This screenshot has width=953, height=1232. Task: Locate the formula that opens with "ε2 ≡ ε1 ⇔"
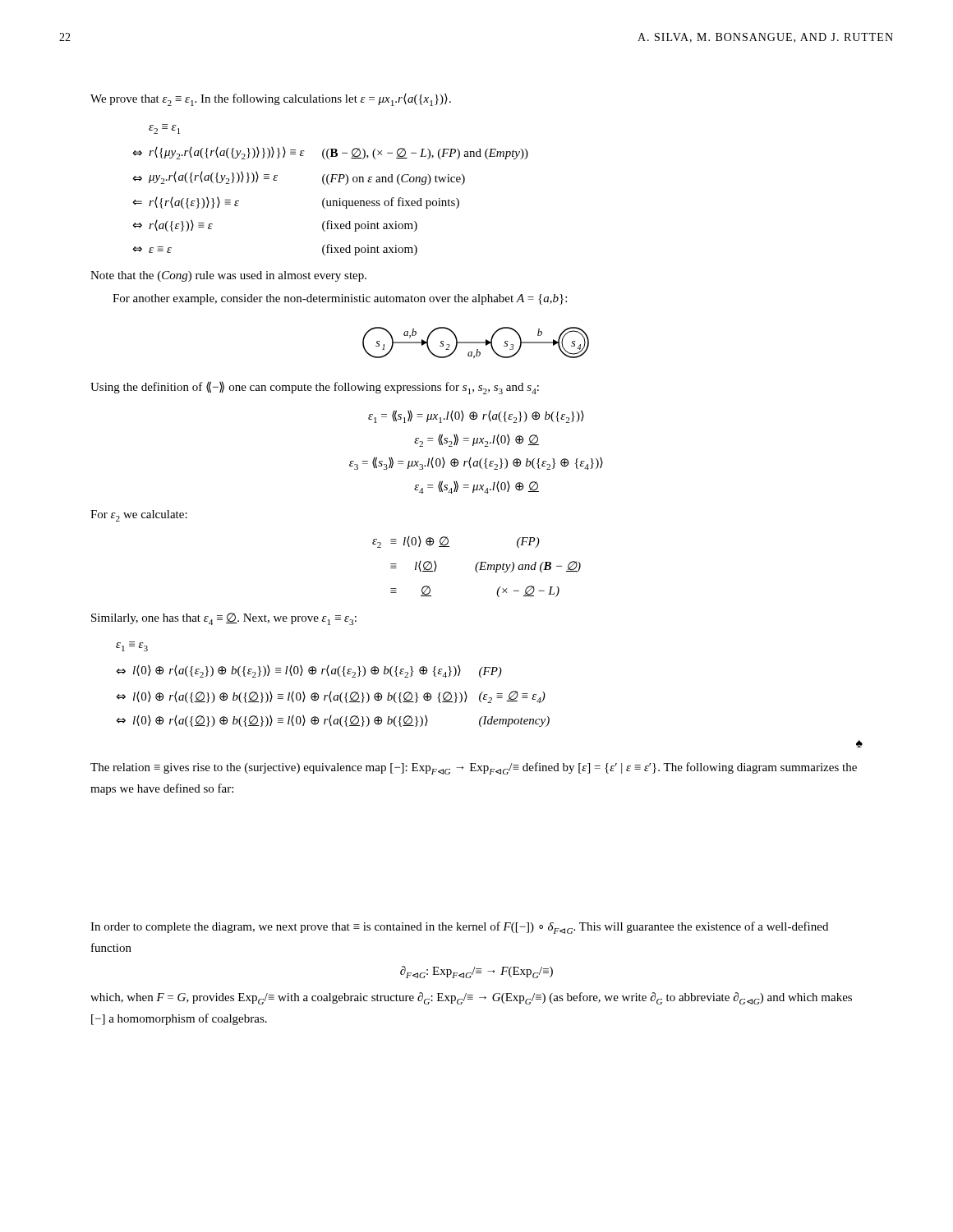tap(330, 188)
